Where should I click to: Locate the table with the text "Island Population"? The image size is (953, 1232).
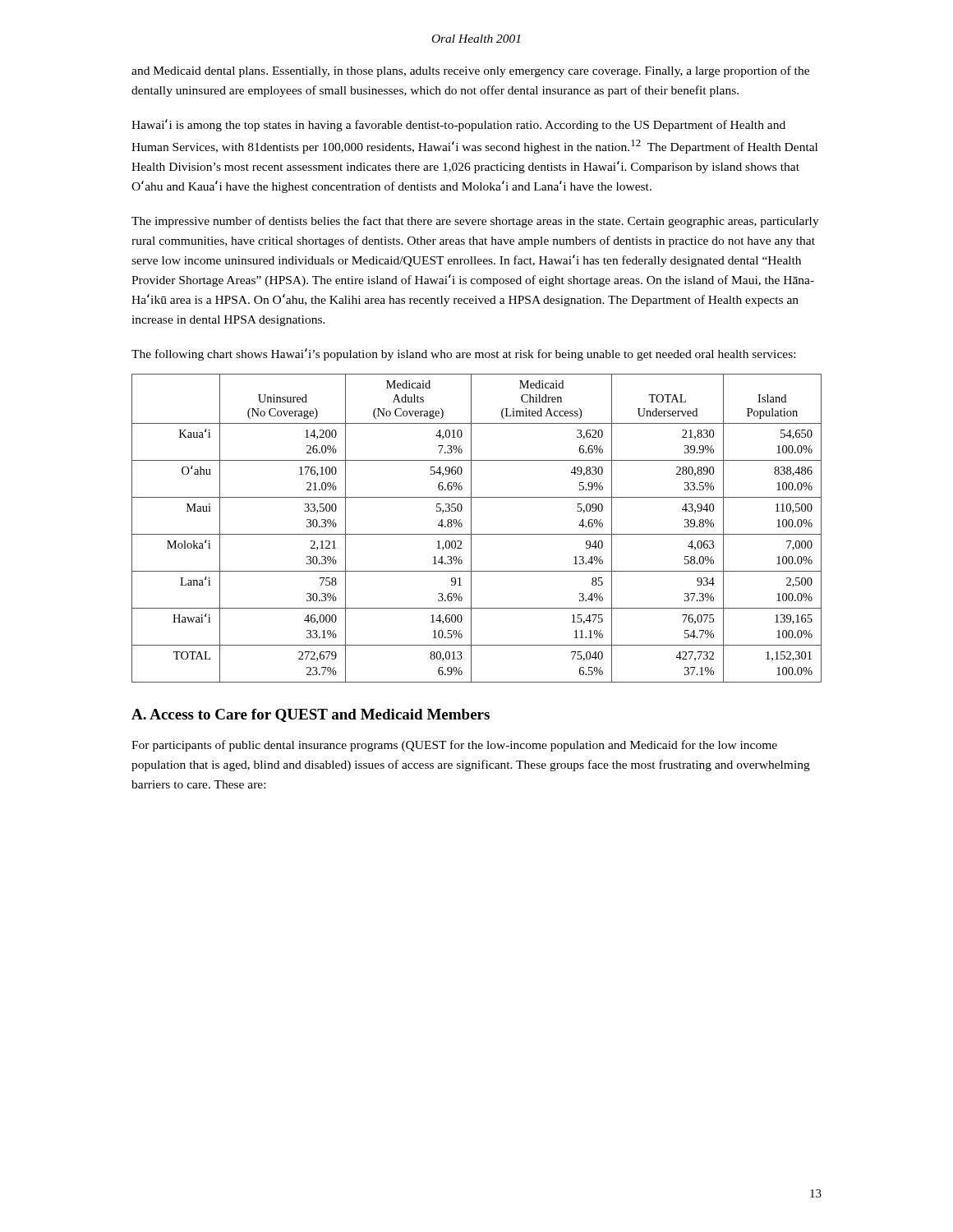[476, 528]
